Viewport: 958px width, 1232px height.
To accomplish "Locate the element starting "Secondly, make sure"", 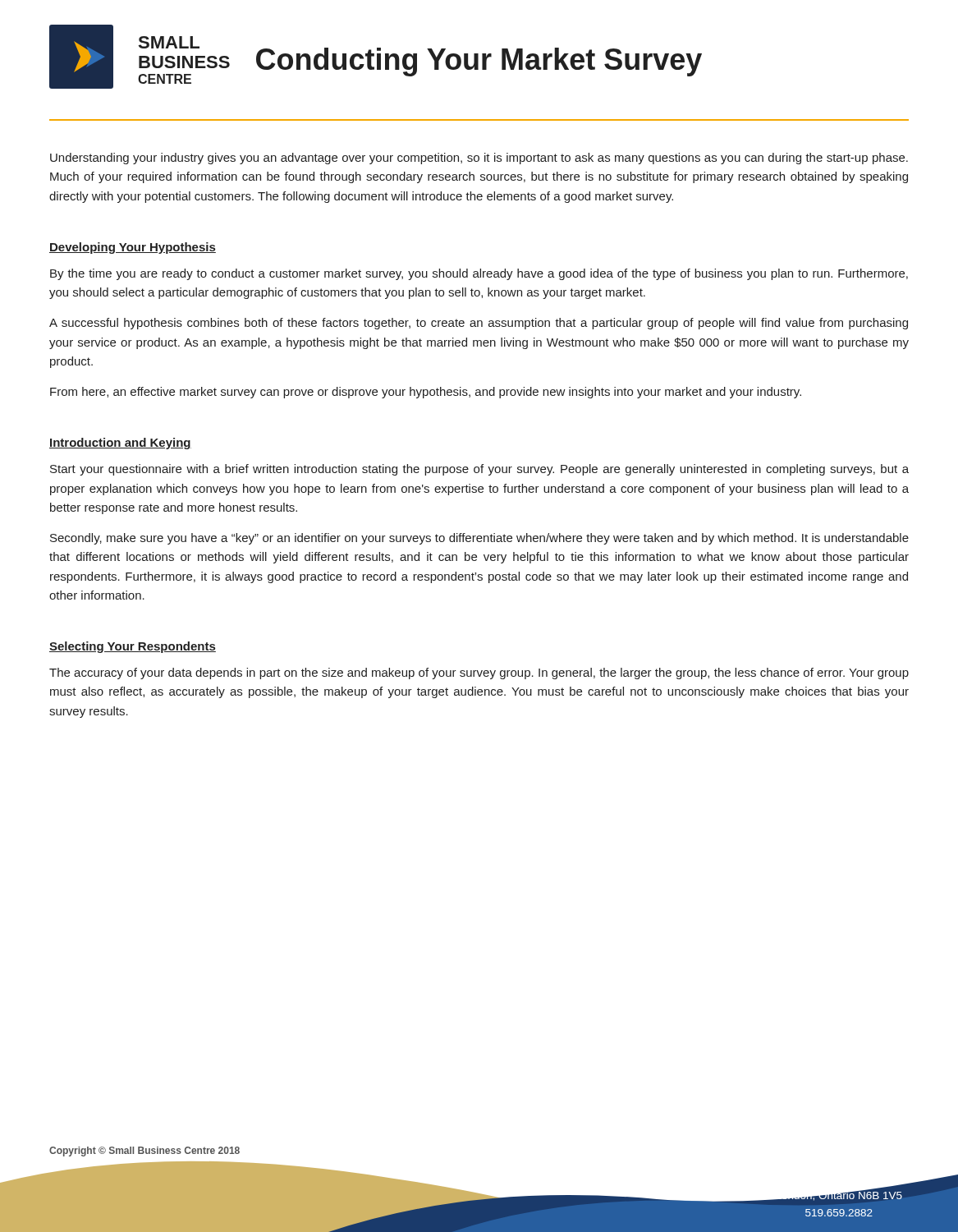I will 479,566.
